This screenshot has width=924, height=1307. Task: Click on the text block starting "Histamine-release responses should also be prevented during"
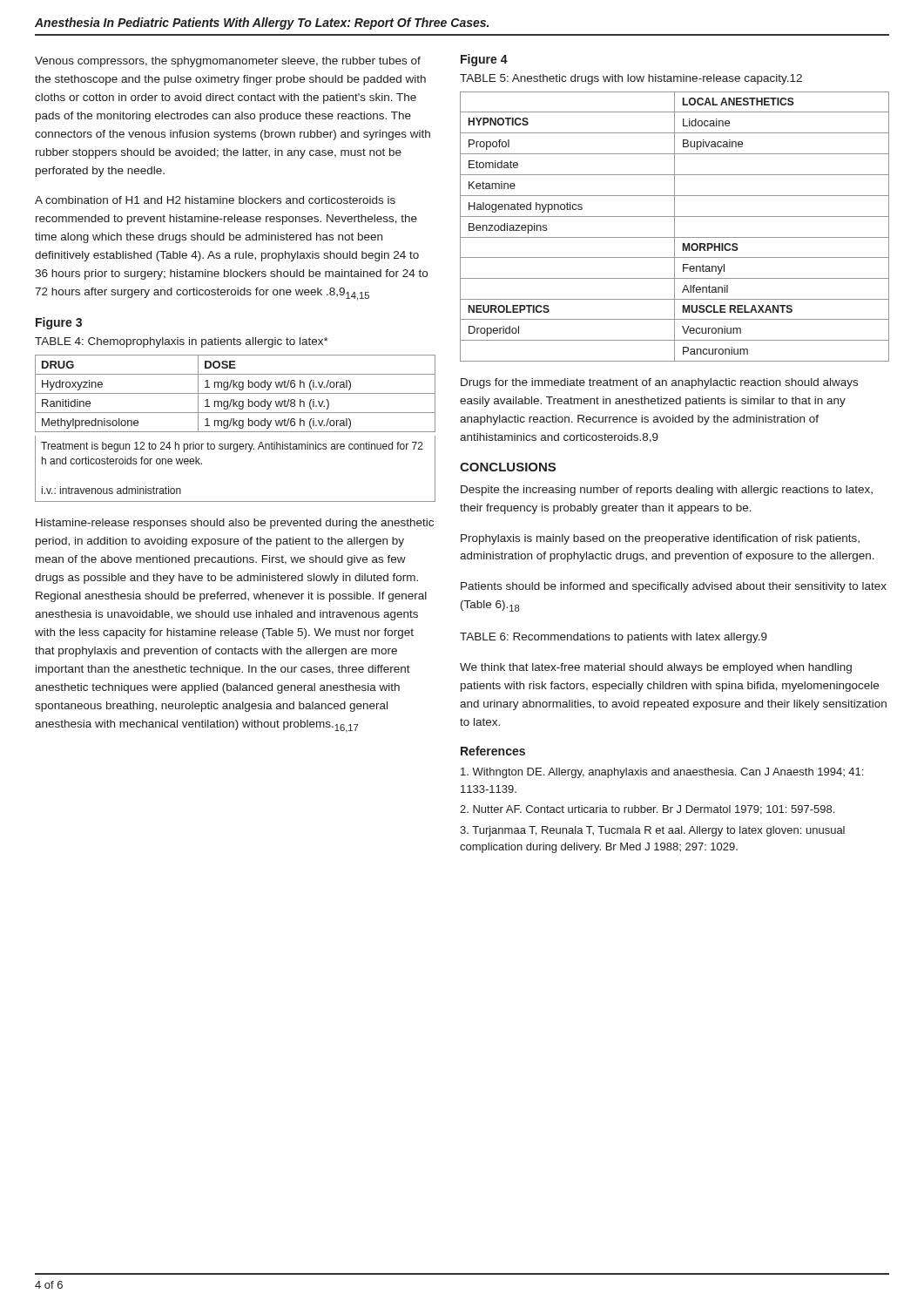pyautogui.click(x=235, y=624)
